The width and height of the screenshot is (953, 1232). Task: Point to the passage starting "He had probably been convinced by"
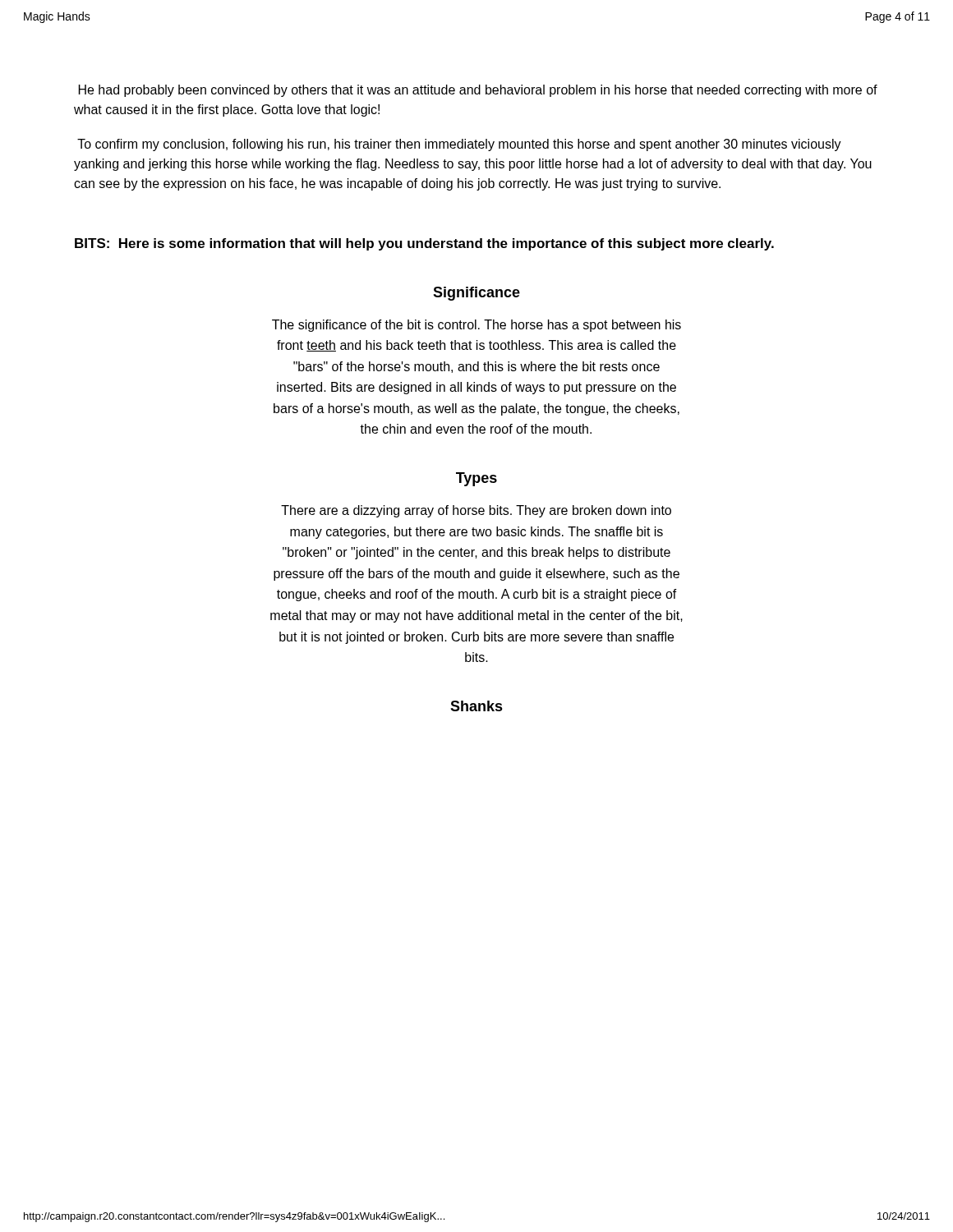point(475,100)
